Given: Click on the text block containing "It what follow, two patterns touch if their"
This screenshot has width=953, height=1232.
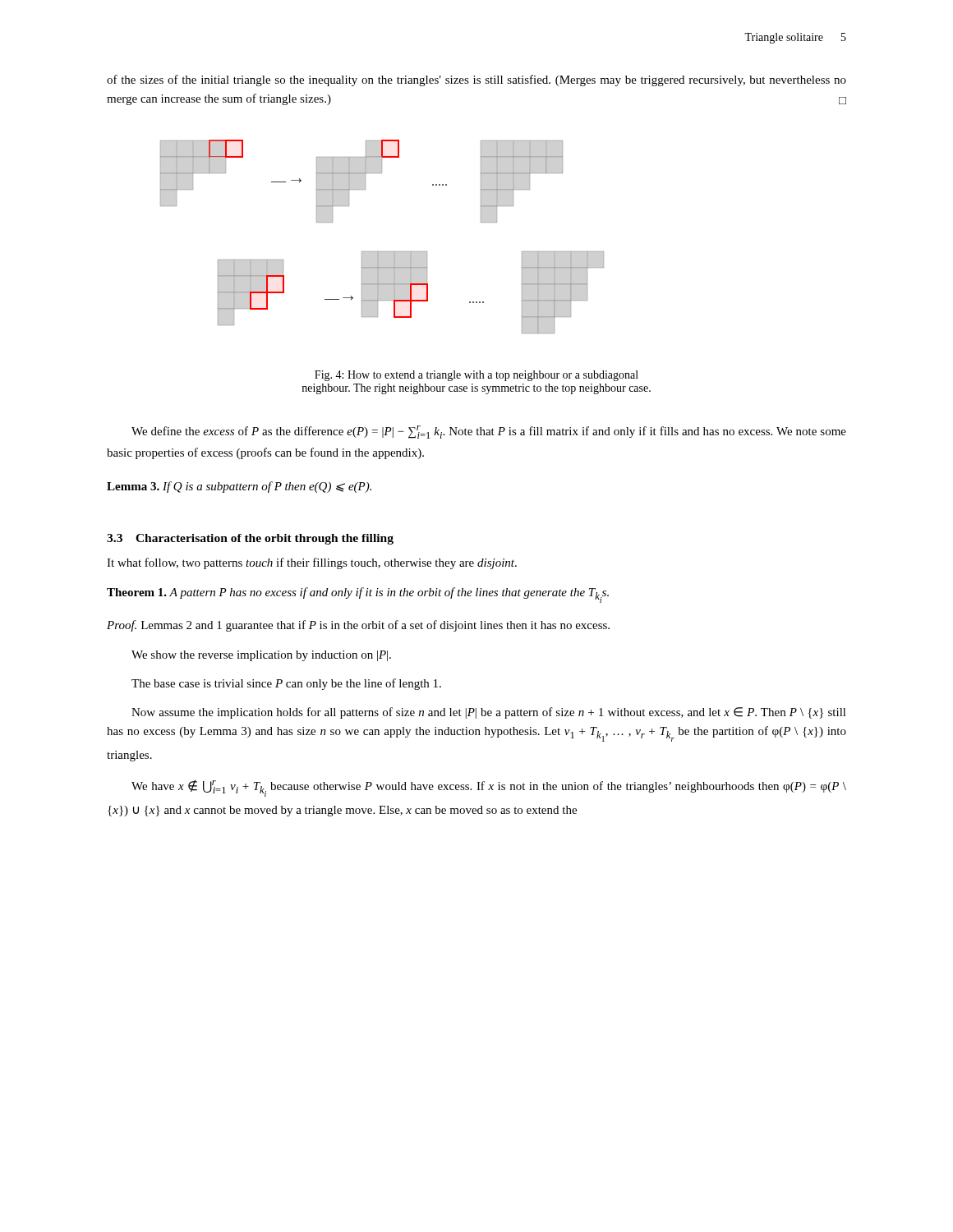Looking at the screenshot, I should click(x=476, y=563).
